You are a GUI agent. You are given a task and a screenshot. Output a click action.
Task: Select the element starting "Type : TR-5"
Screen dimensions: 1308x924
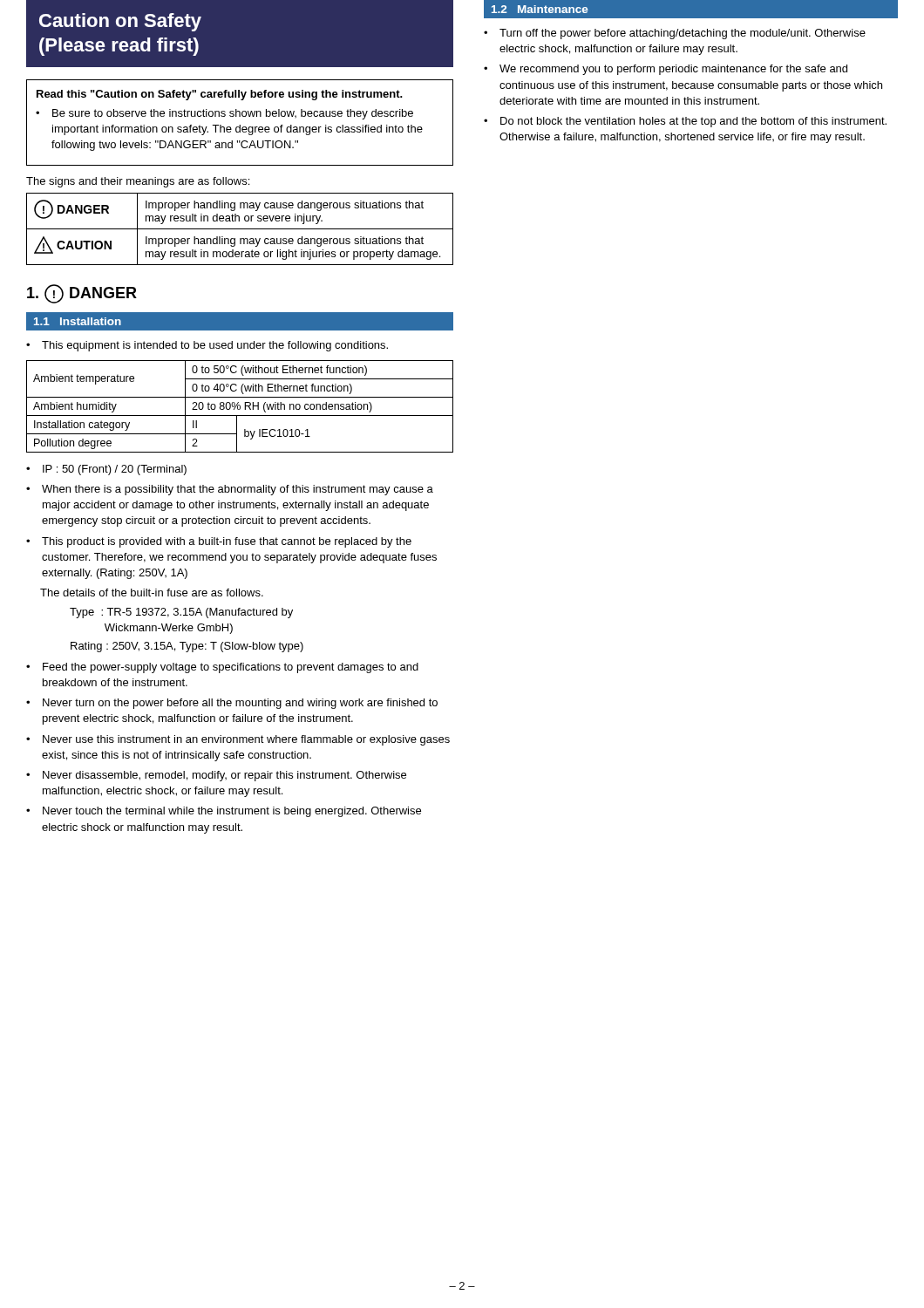point(181,620)
